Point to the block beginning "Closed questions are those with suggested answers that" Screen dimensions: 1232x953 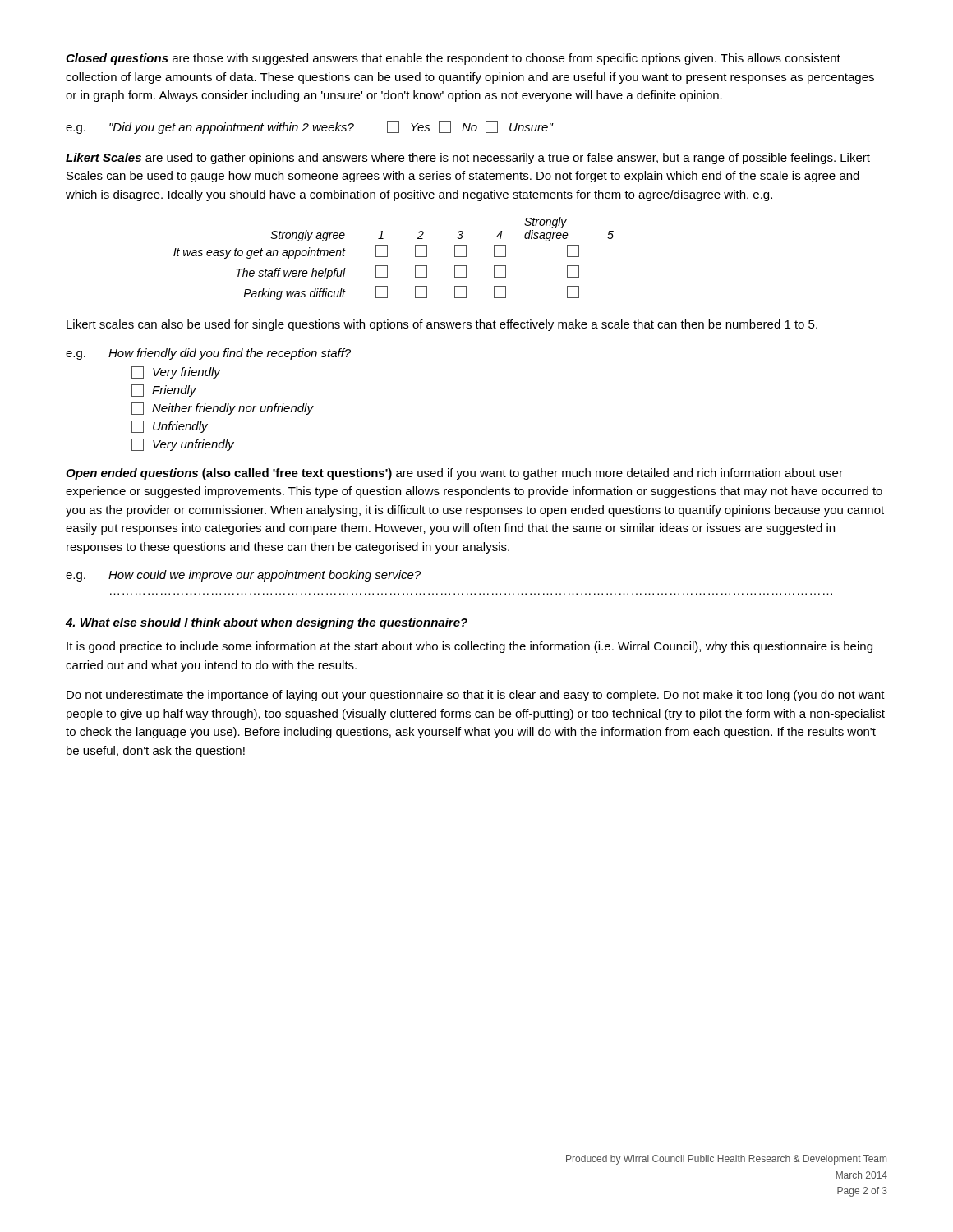point(470,76)
